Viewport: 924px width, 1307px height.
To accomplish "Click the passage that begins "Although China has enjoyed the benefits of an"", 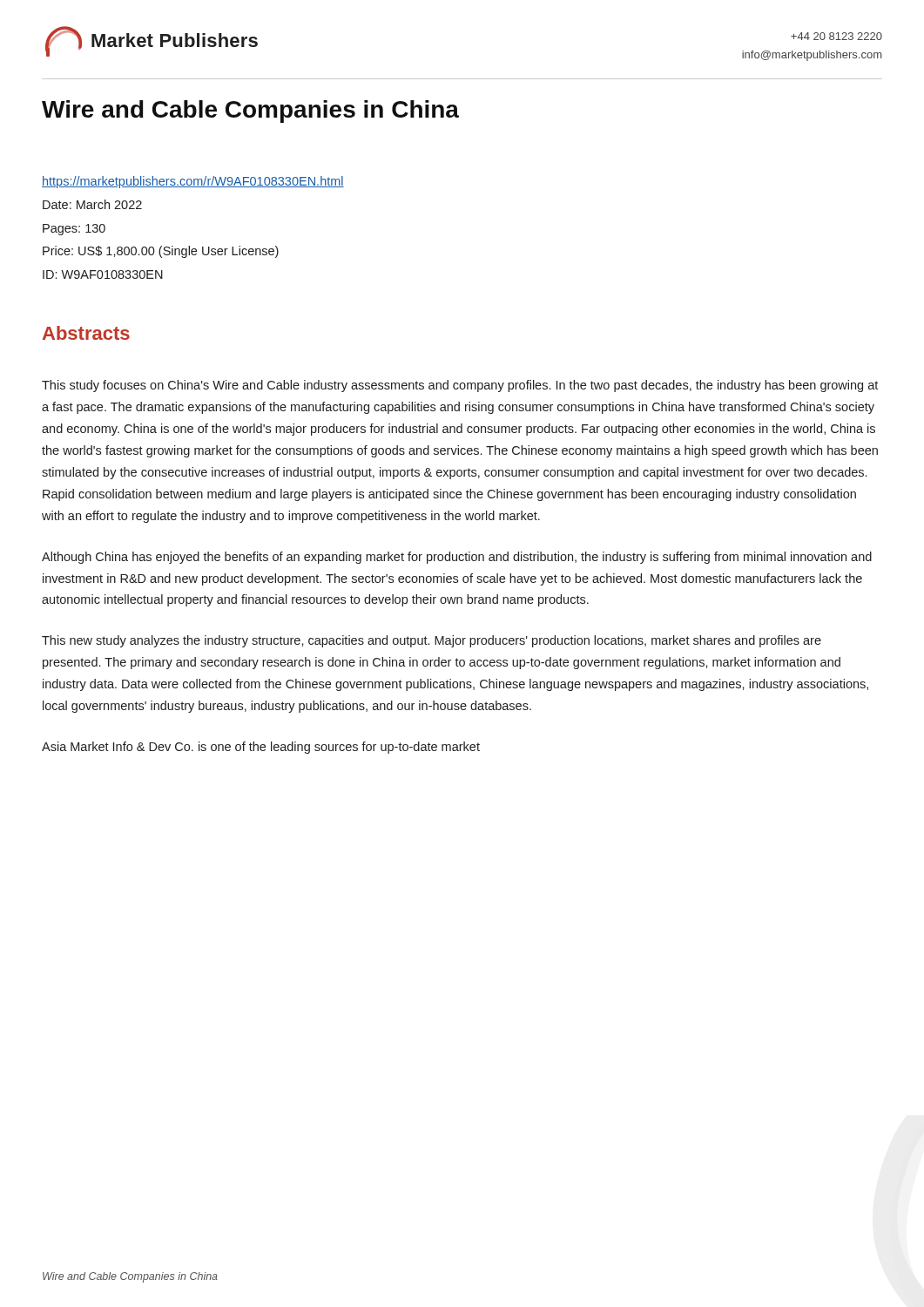I will point(457,578).
